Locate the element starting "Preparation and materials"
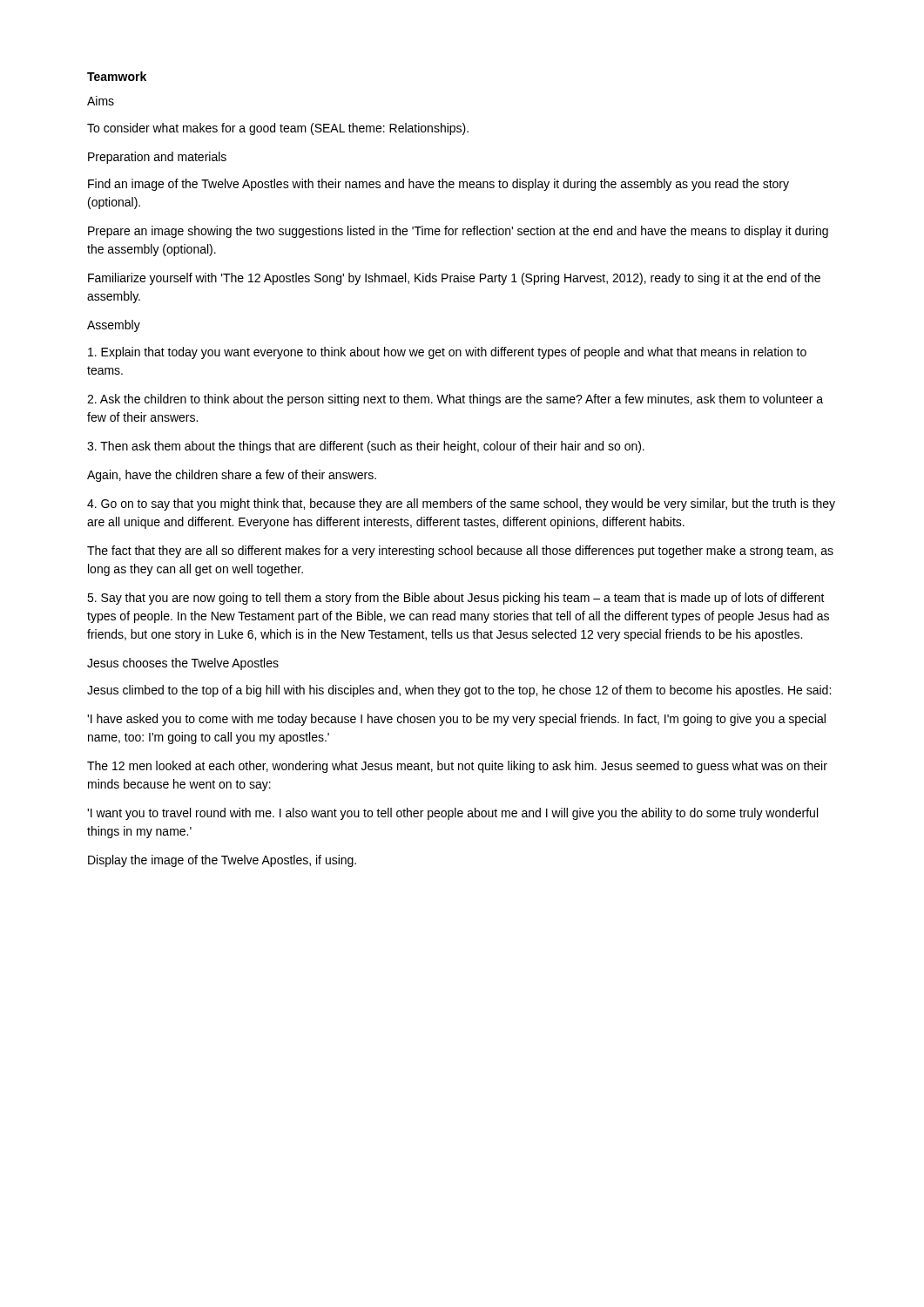This screenshot has height=1307, width=924. coord(157,157)
